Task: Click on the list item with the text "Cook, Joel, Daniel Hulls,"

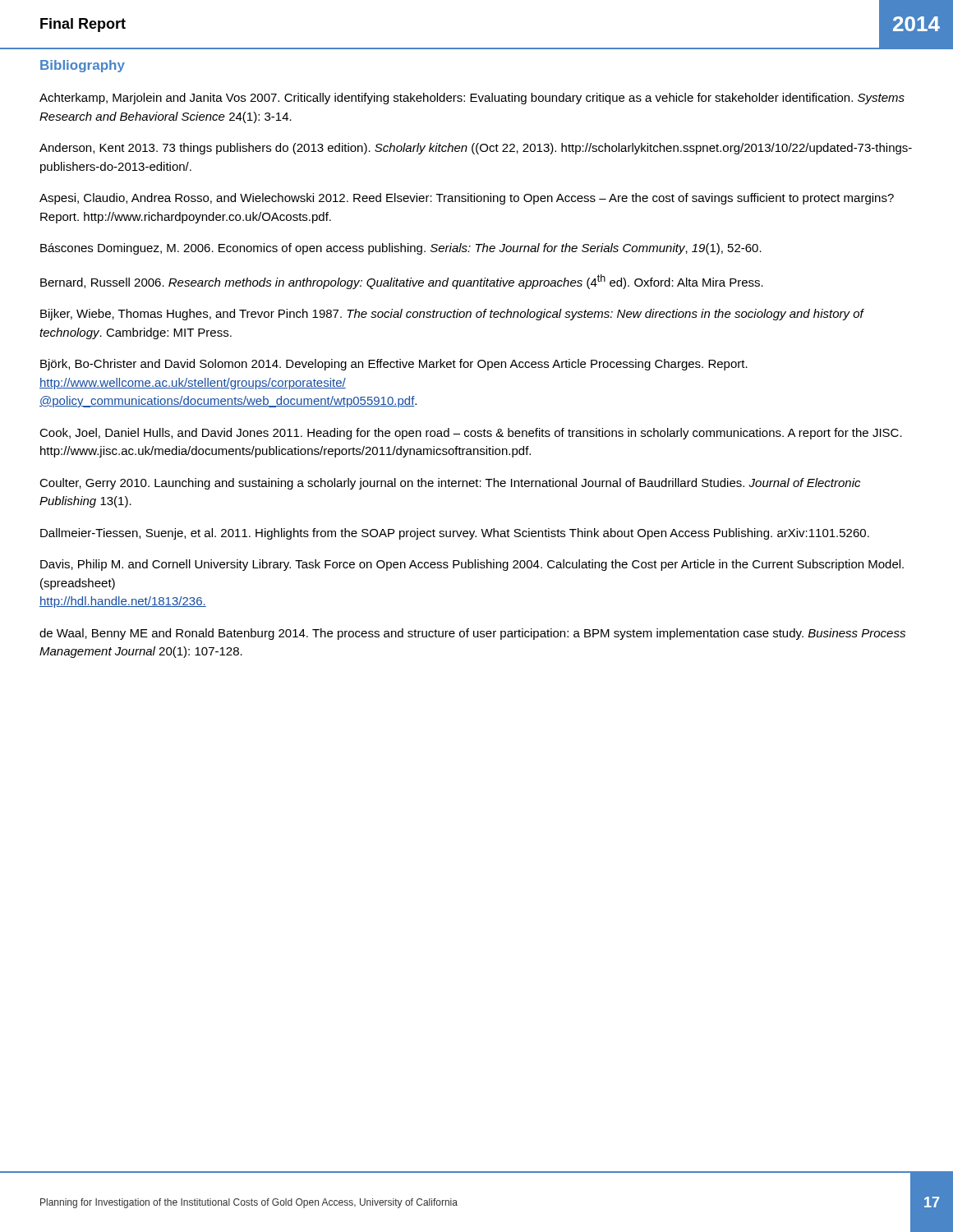Action: coord(471,441)
